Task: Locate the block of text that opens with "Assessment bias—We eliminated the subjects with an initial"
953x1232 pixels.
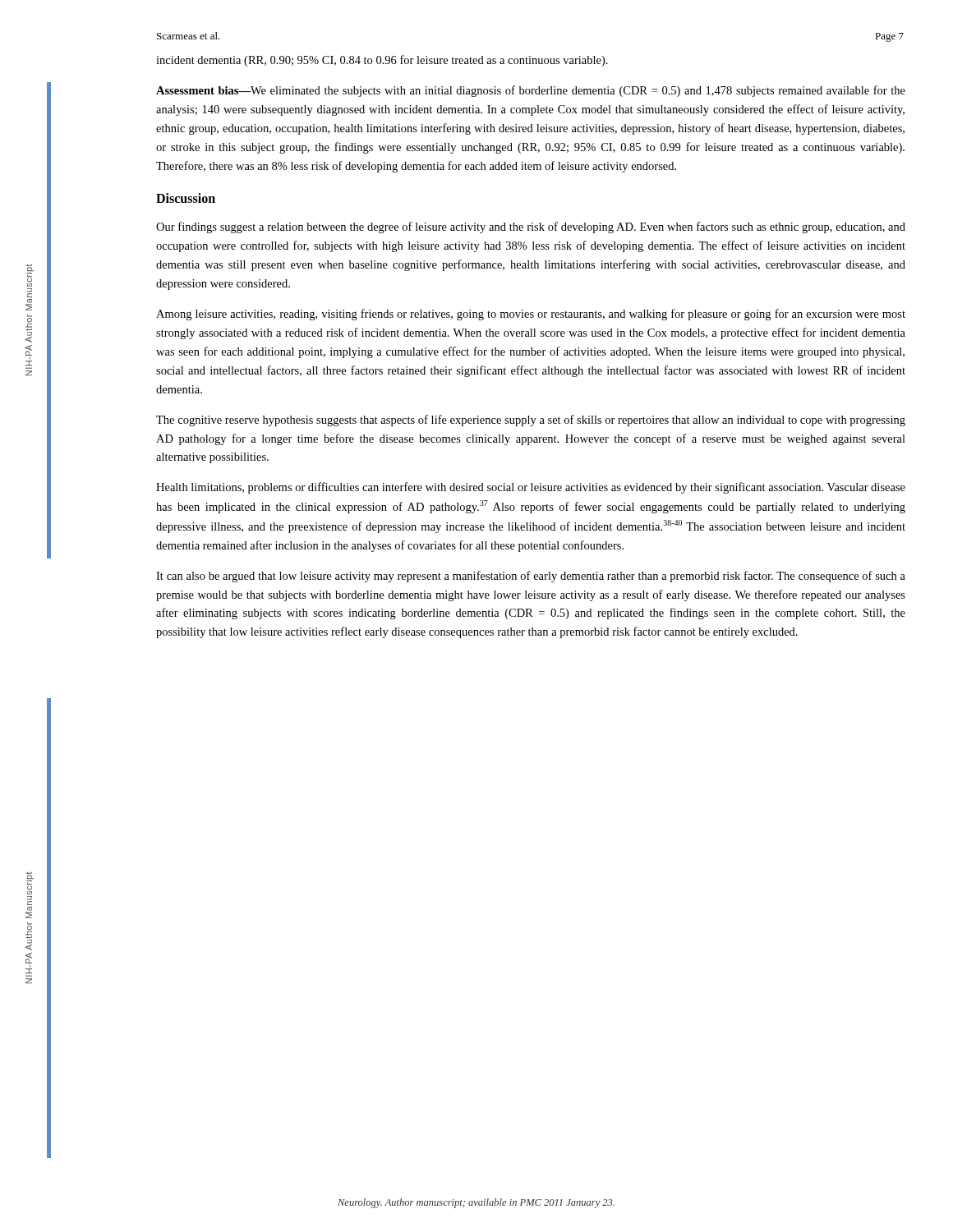Action: 531,128
